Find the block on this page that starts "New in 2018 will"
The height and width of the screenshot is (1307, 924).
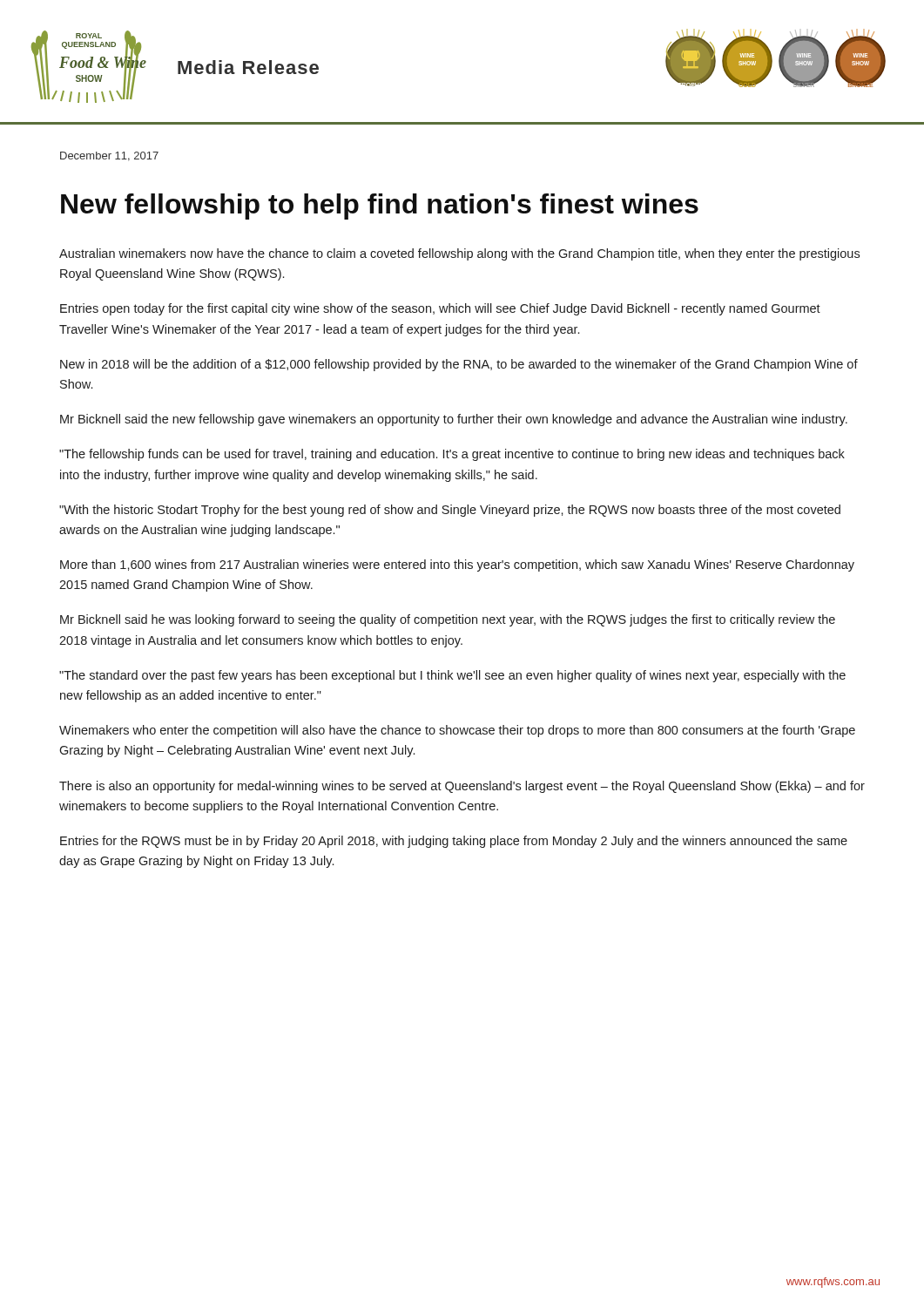pyautogui.click(x=458, y=374)
